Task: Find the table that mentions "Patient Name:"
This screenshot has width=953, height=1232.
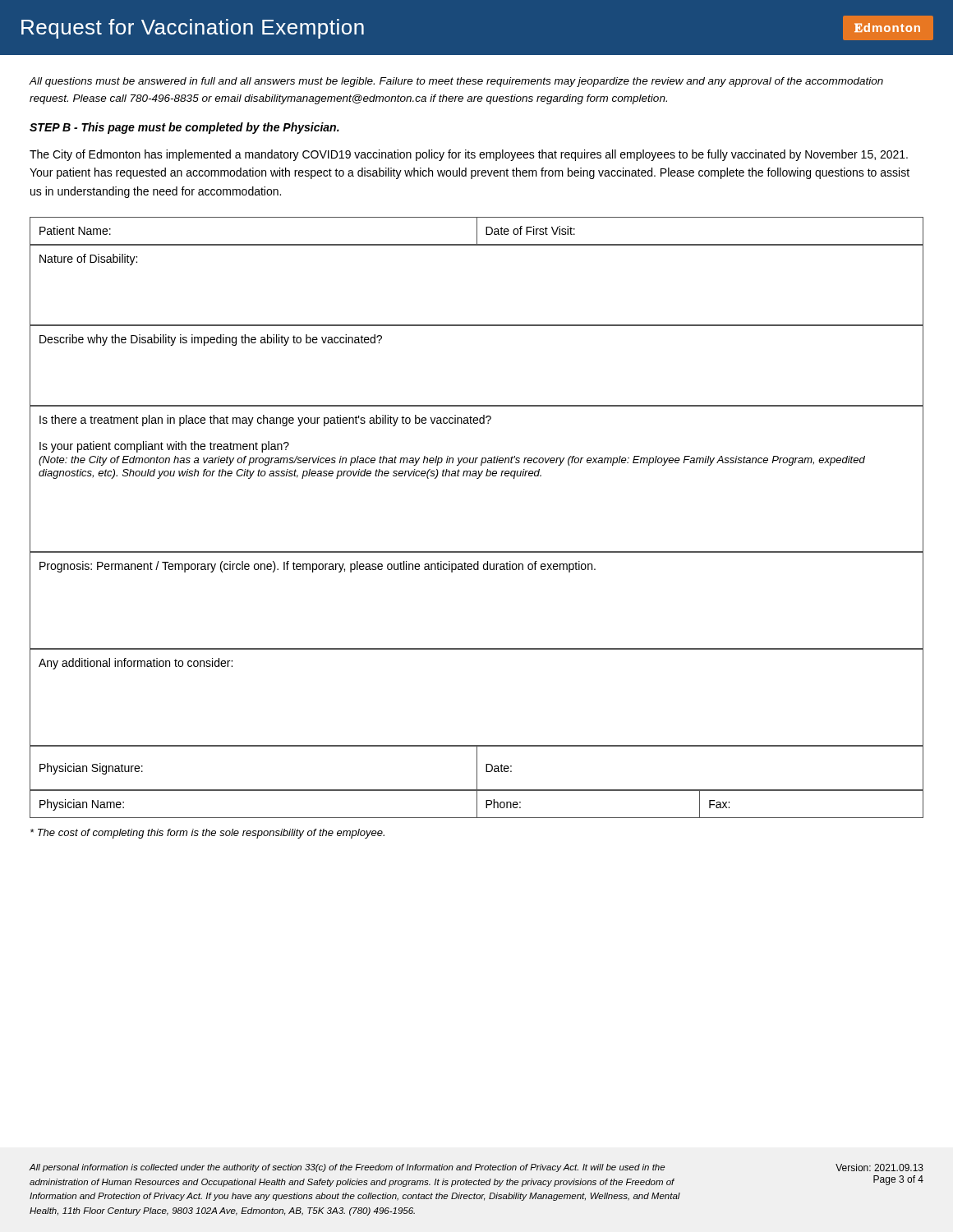Action: click(476, 231)
